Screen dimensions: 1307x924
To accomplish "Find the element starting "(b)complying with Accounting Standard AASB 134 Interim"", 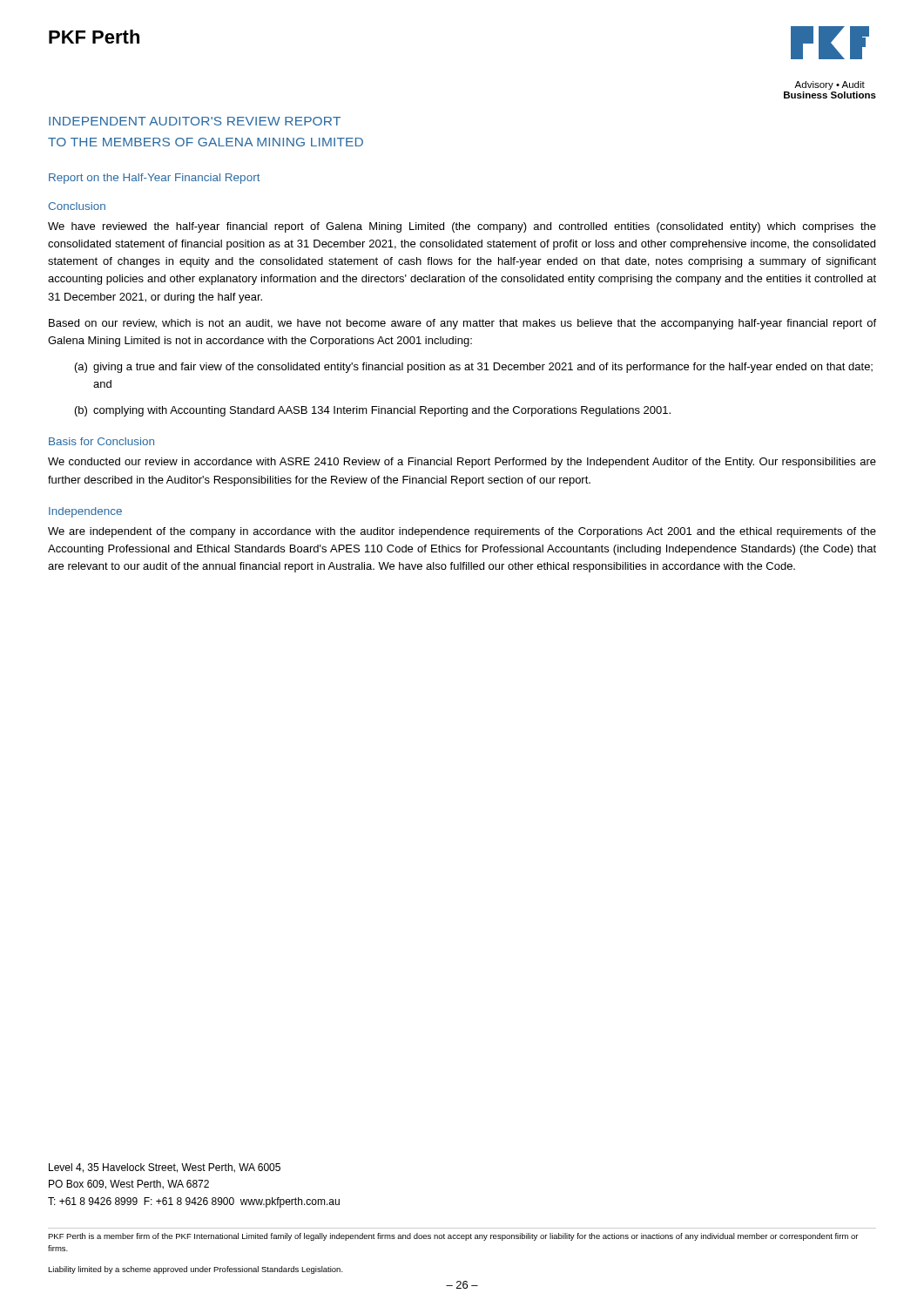I will click(x=474, y=411).
